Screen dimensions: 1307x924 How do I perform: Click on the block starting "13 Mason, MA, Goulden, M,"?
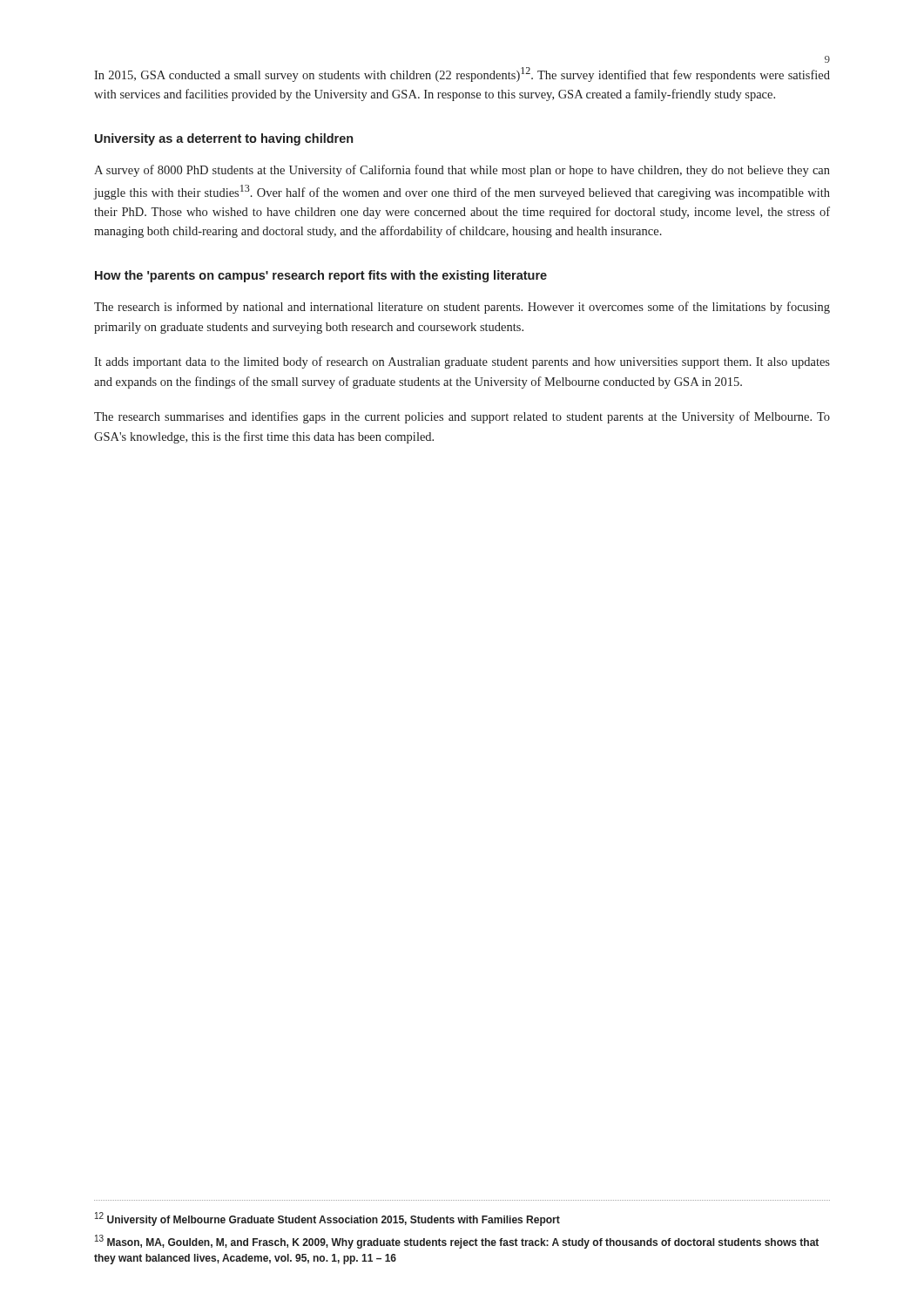click(x=457, y=1249)
